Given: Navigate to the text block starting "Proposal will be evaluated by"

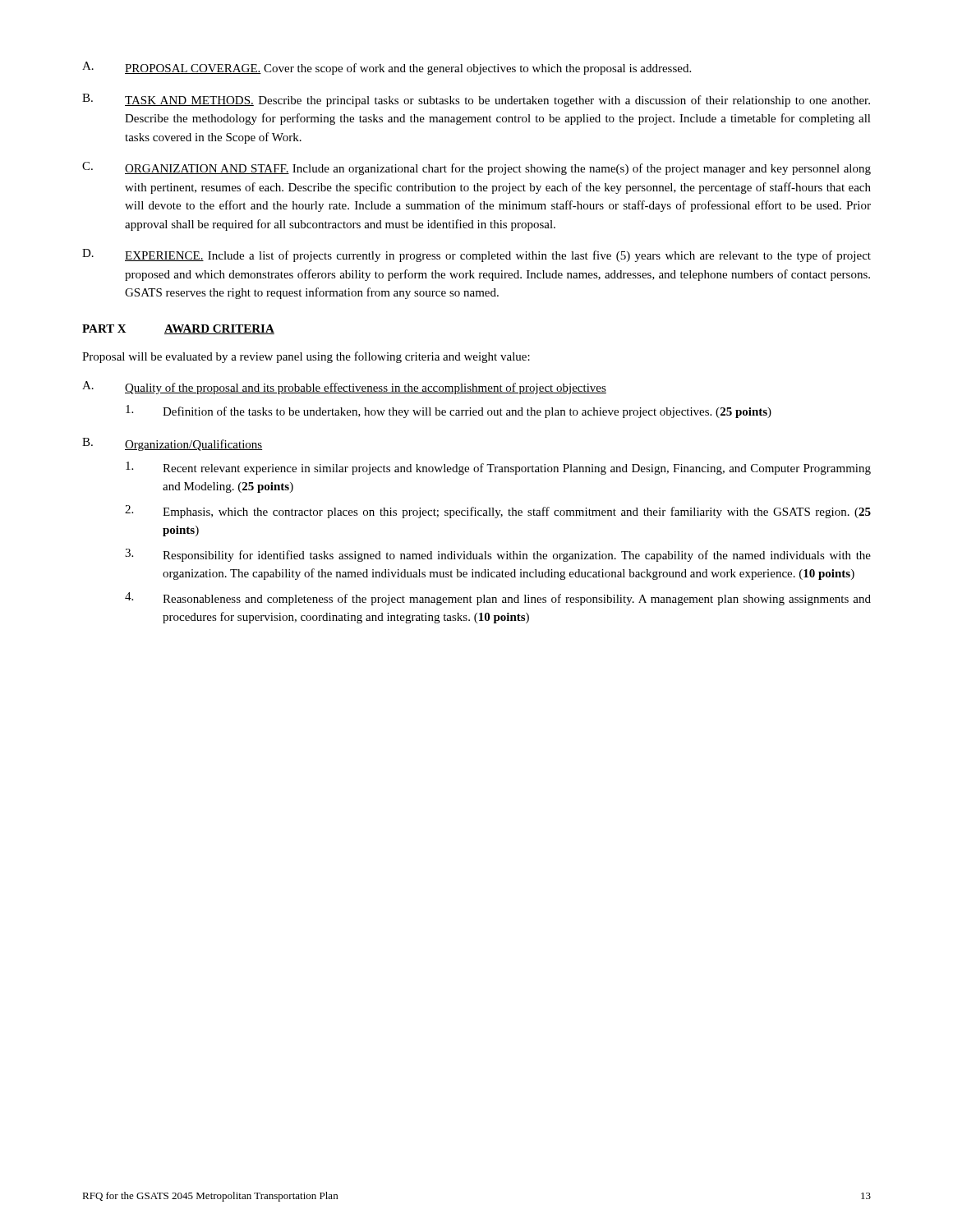Looking at the screenshot, I should coord(306,356).
